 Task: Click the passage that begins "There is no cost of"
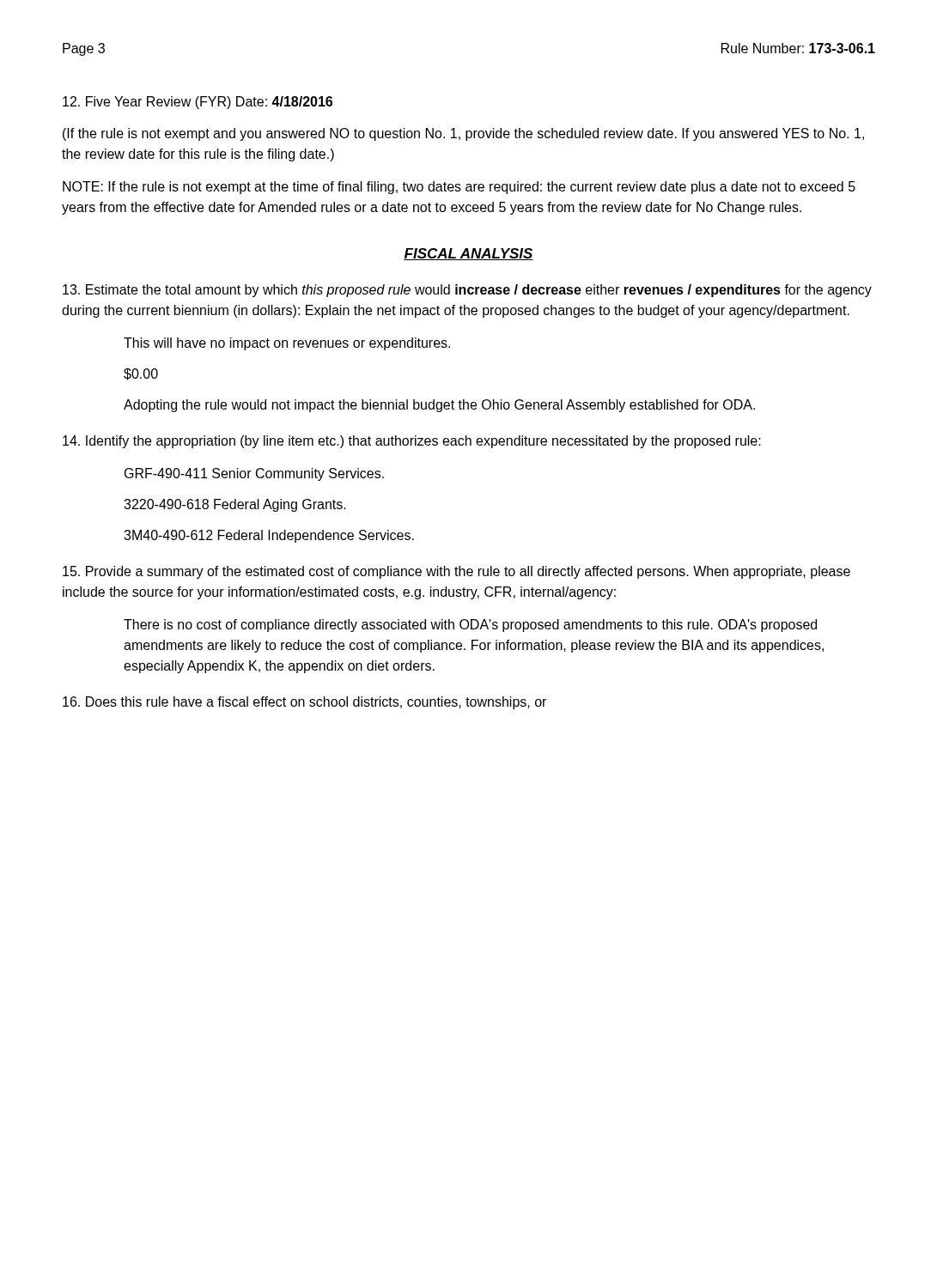(x=474, y=645)
